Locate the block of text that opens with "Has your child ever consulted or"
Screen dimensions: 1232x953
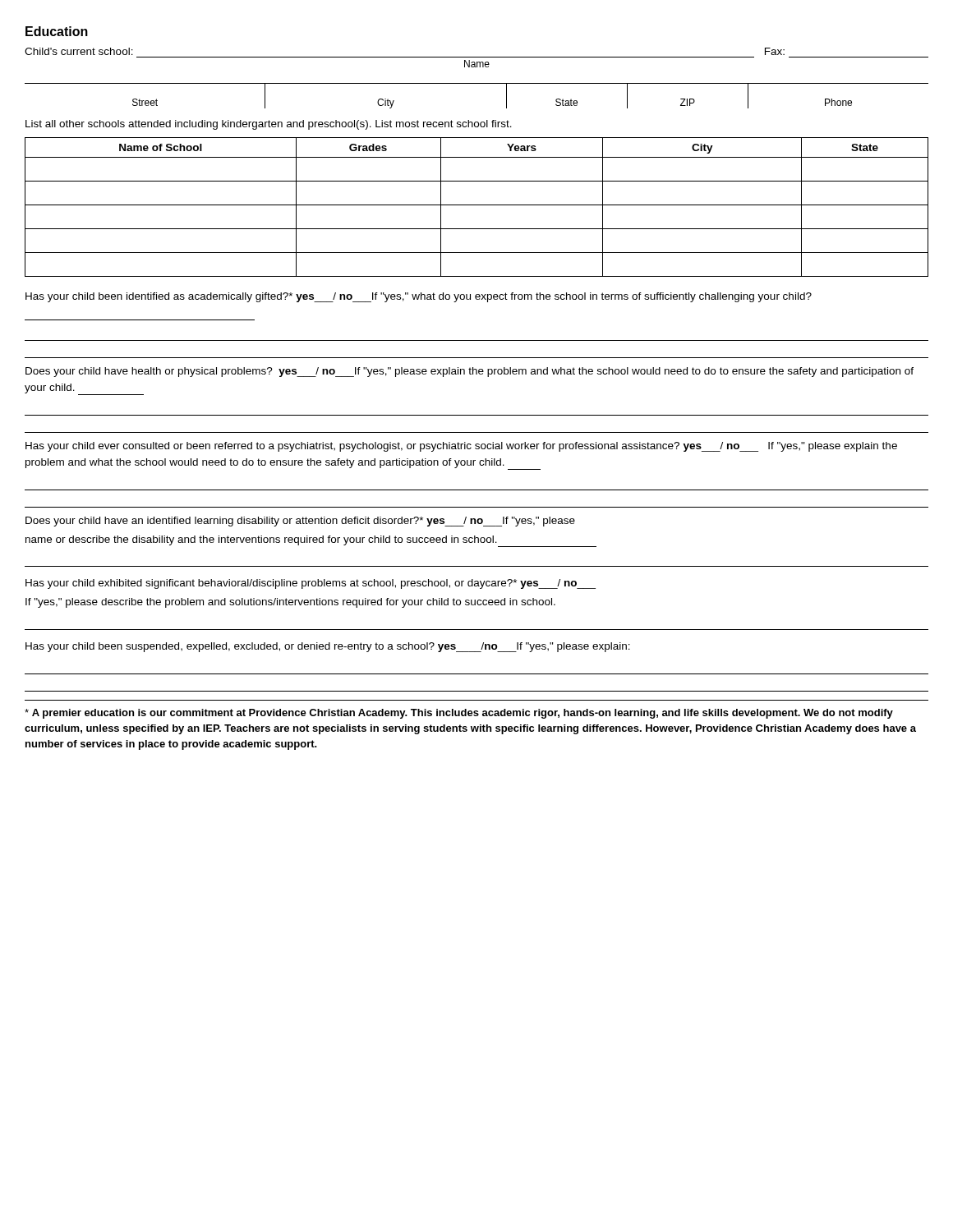[x=461, y=455]
